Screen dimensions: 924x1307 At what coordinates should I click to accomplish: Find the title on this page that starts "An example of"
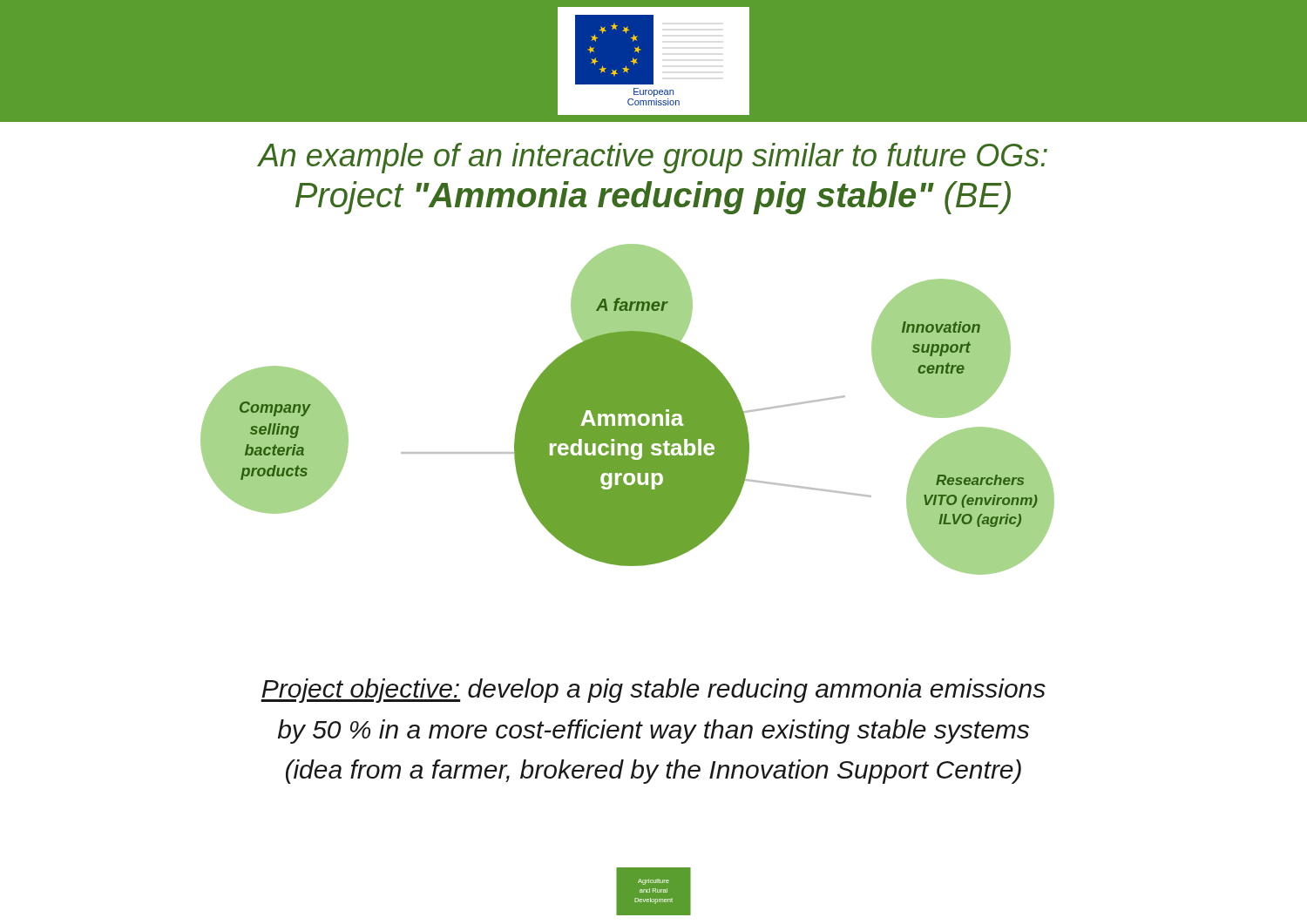click(x=654, y=176)
